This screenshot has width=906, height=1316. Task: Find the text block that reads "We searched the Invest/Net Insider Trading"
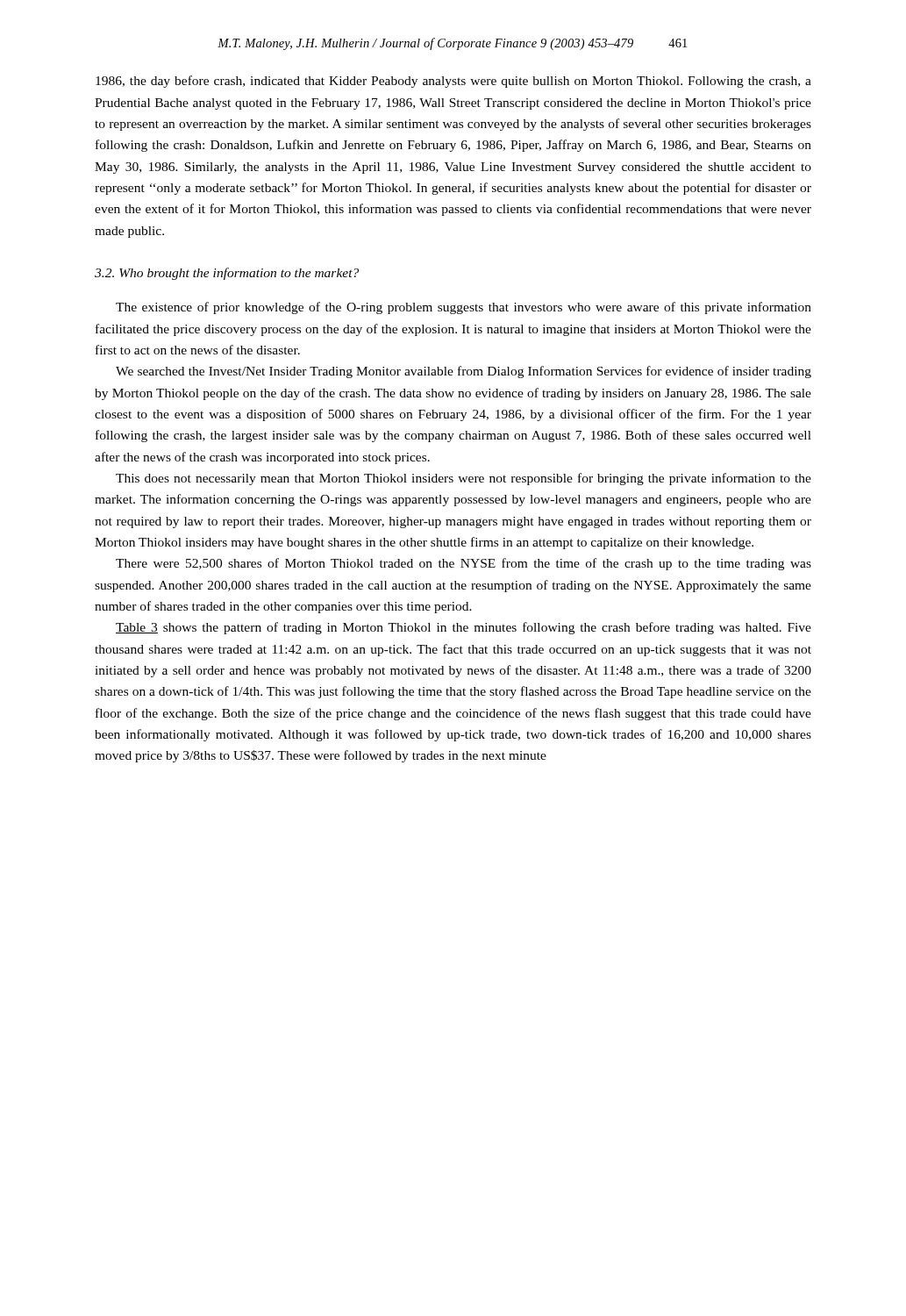pos(453,414)
